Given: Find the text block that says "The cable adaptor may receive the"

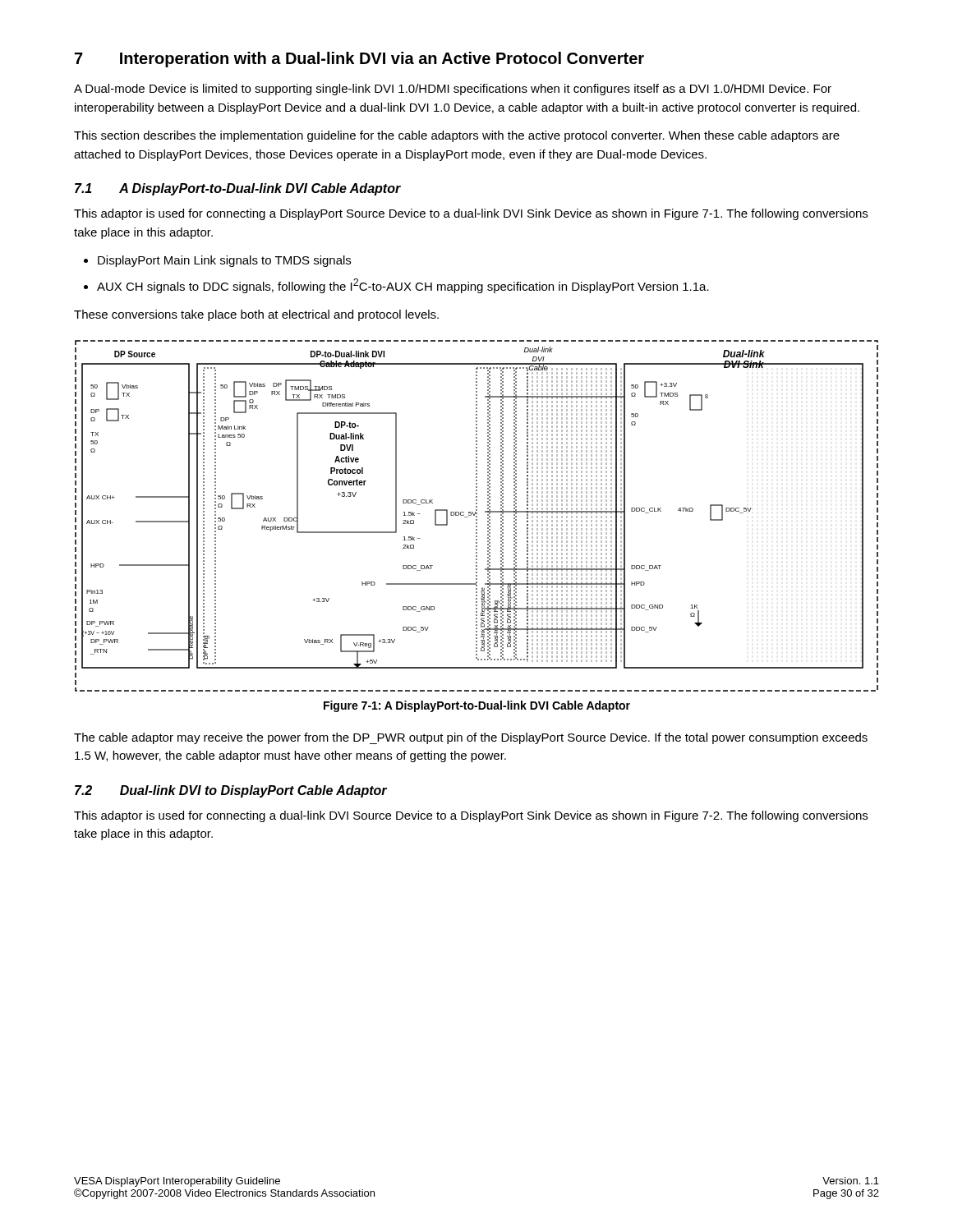Looking at the screenshot, I should tap(476, 747).
